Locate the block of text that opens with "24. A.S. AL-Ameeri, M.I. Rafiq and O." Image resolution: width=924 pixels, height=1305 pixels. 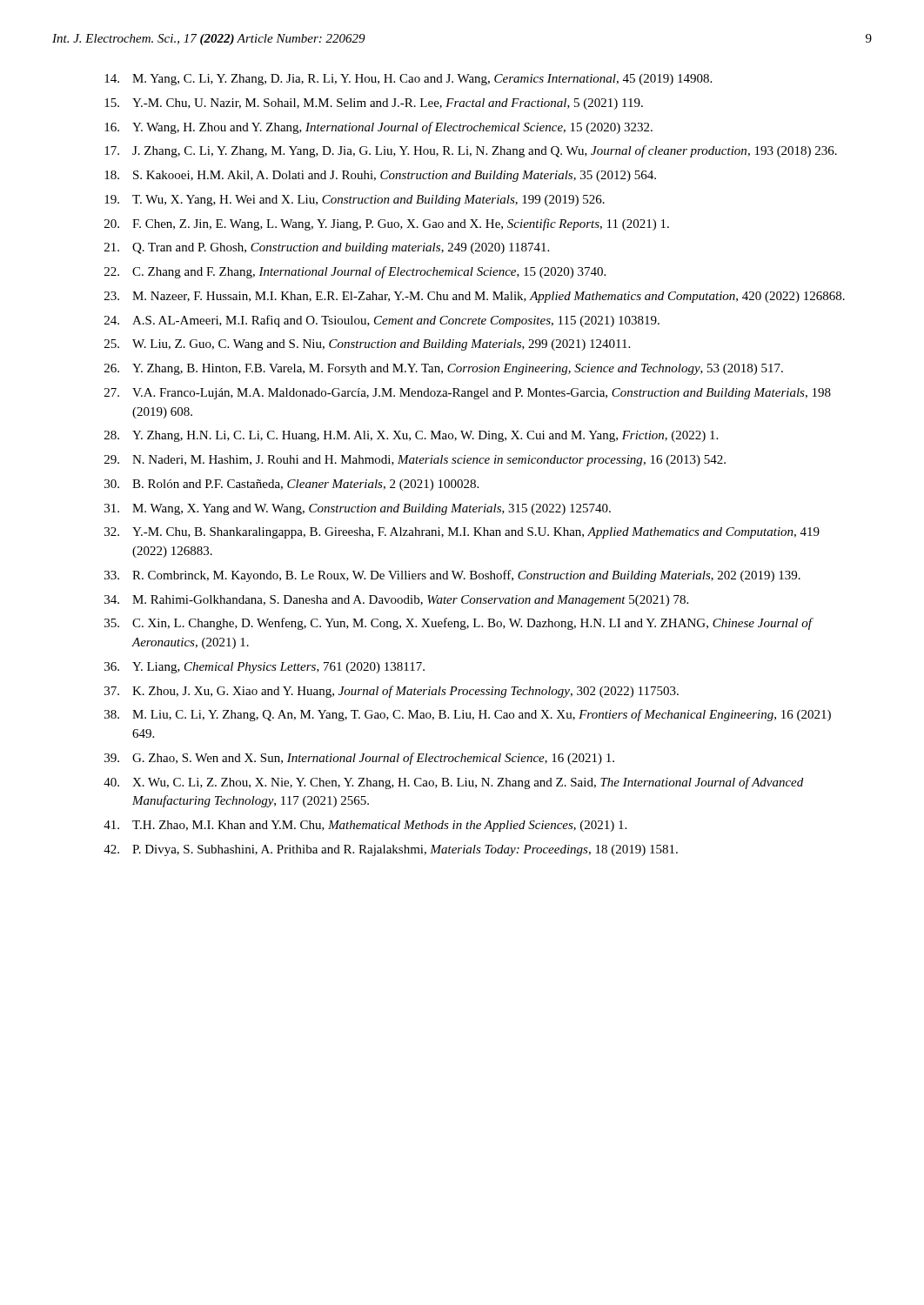471,320
